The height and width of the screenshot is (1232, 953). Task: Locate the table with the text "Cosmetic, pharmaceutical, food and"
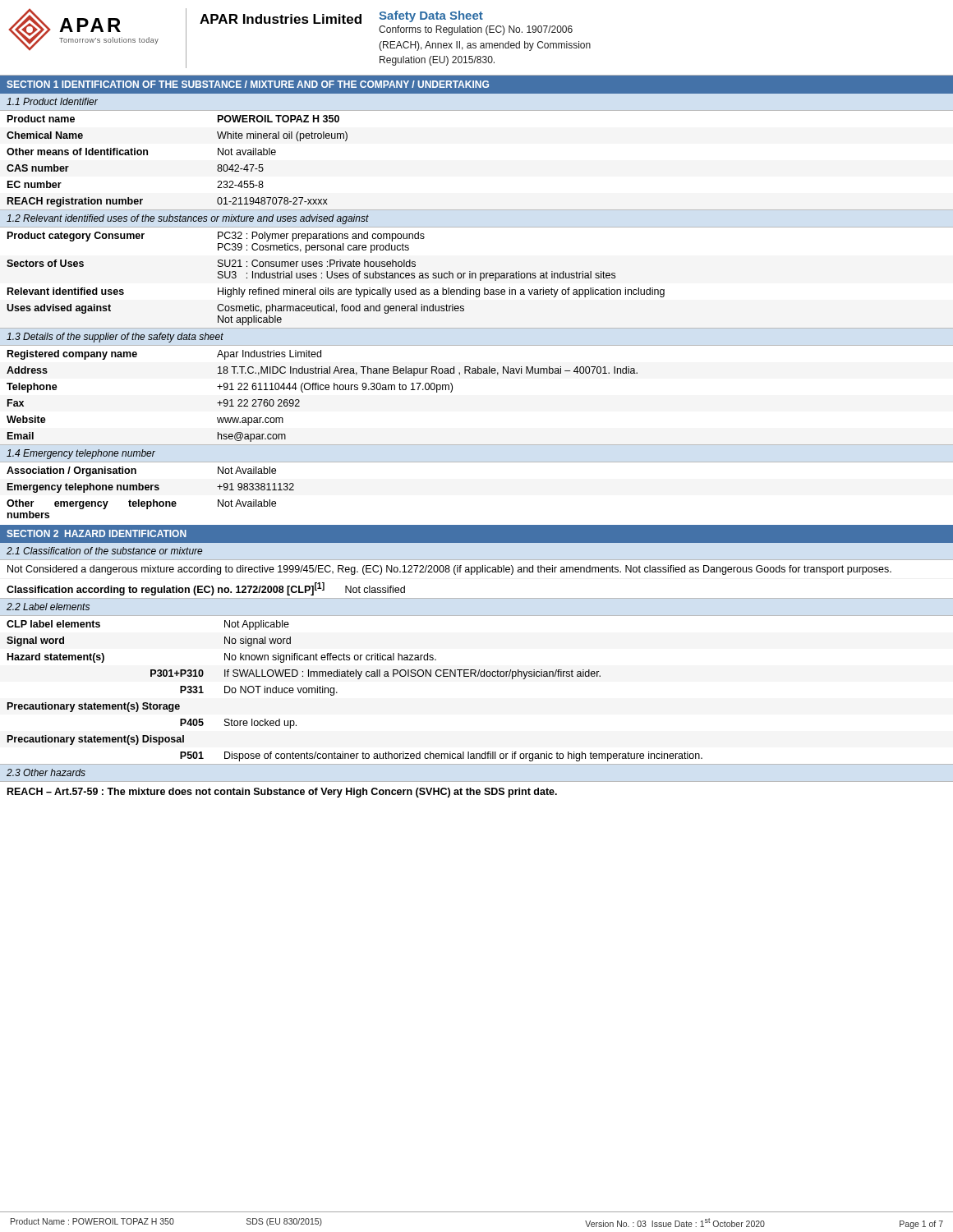[476, 277]
